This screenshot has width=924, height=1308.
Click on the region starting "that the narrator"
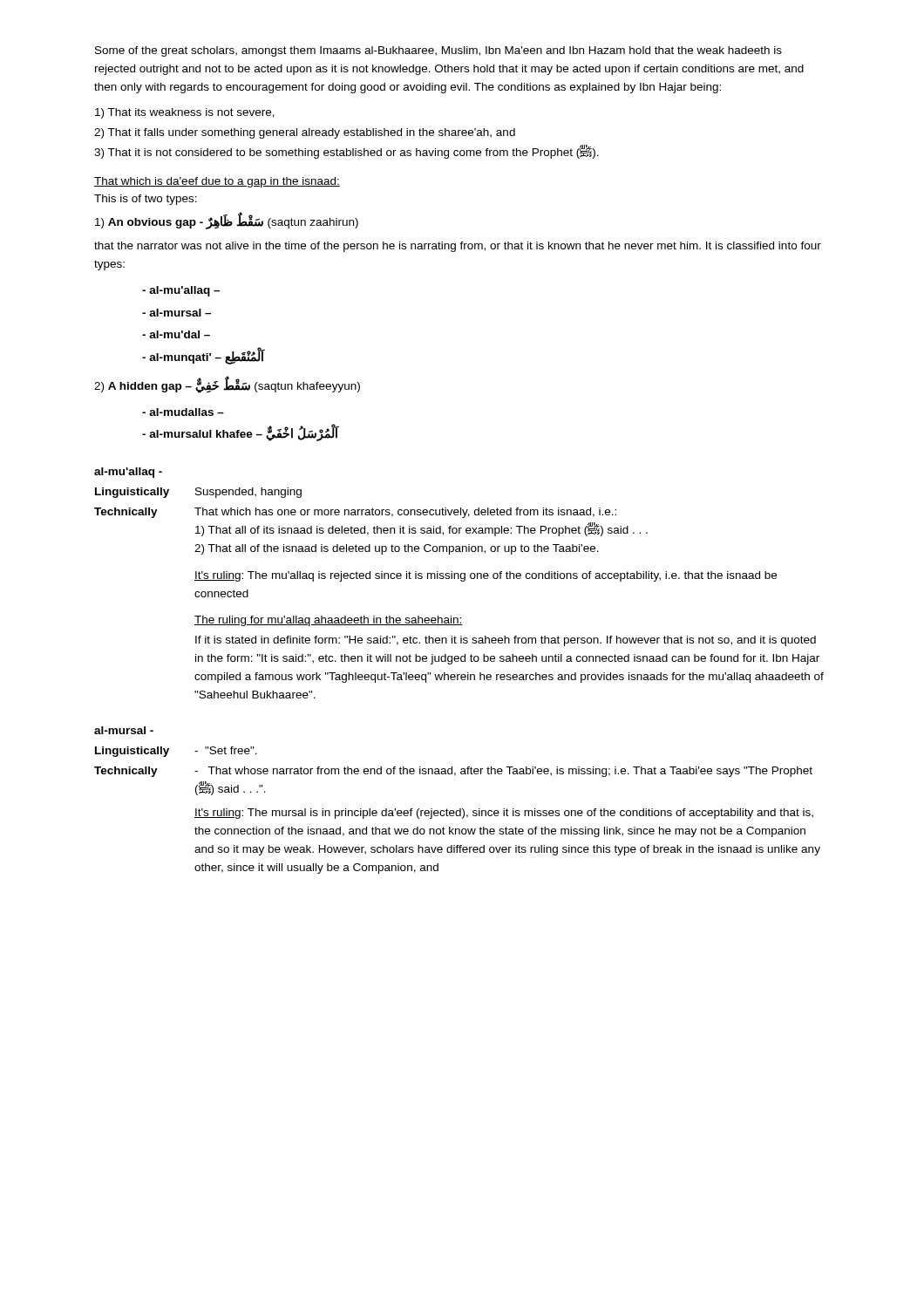(x=458, y=255)
